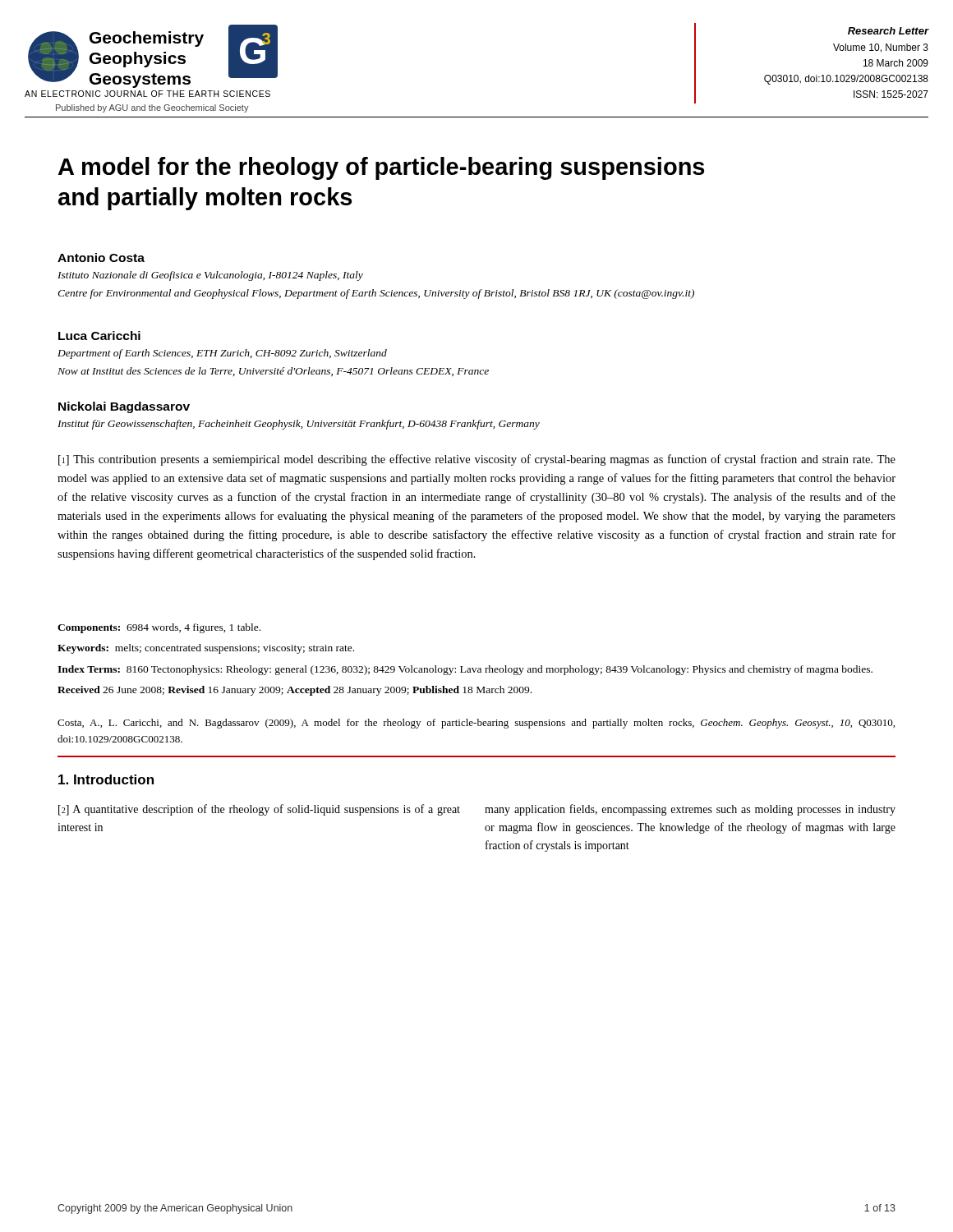Viewport: 953px width, 1232px height.
Task: Locate the text block that reads "Luca Caricchi Department of Earth"
Action: (x=99, y=336)
